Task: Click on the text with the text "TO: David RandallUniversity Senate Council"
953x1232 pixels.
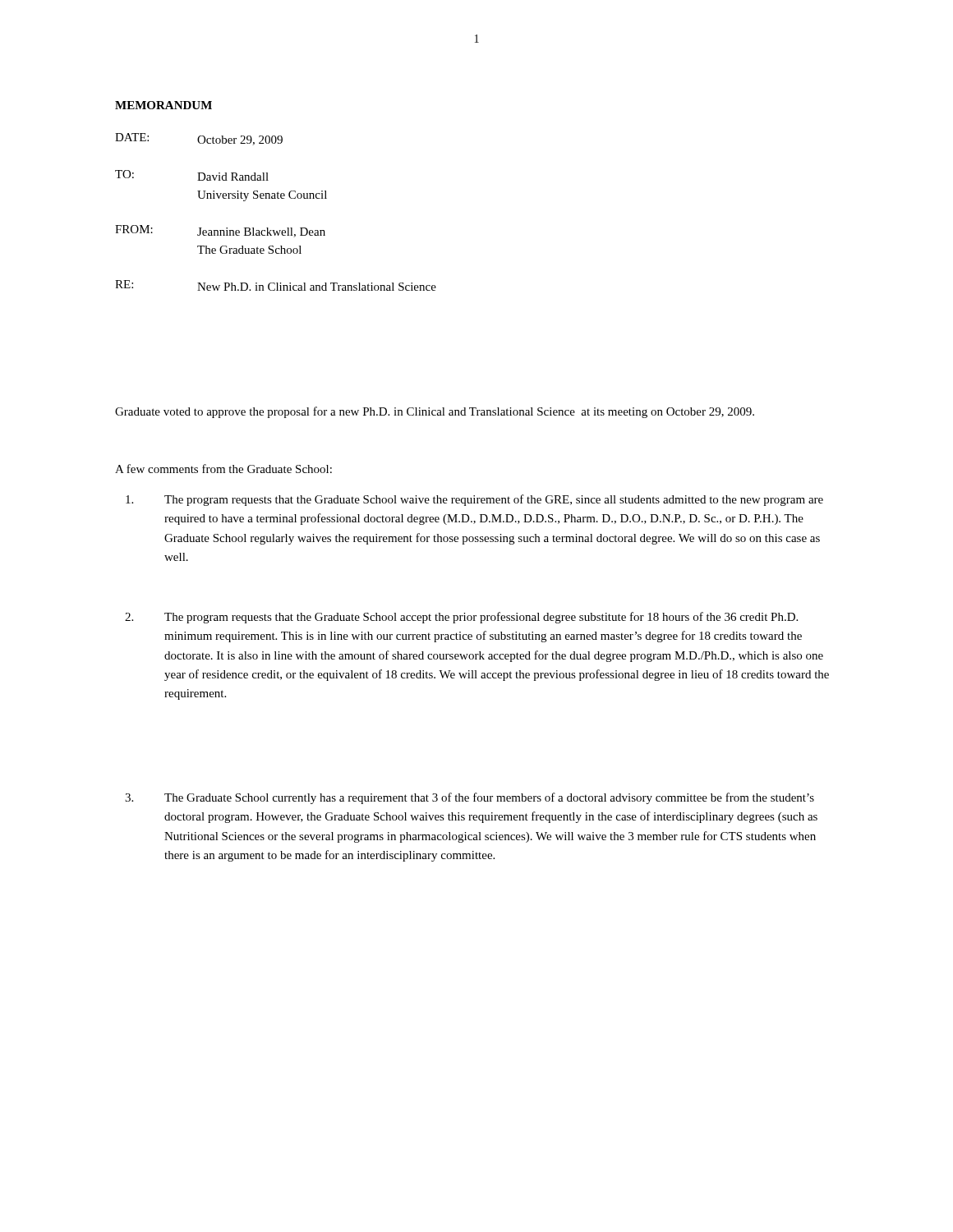Action: (x=221, y=186)
